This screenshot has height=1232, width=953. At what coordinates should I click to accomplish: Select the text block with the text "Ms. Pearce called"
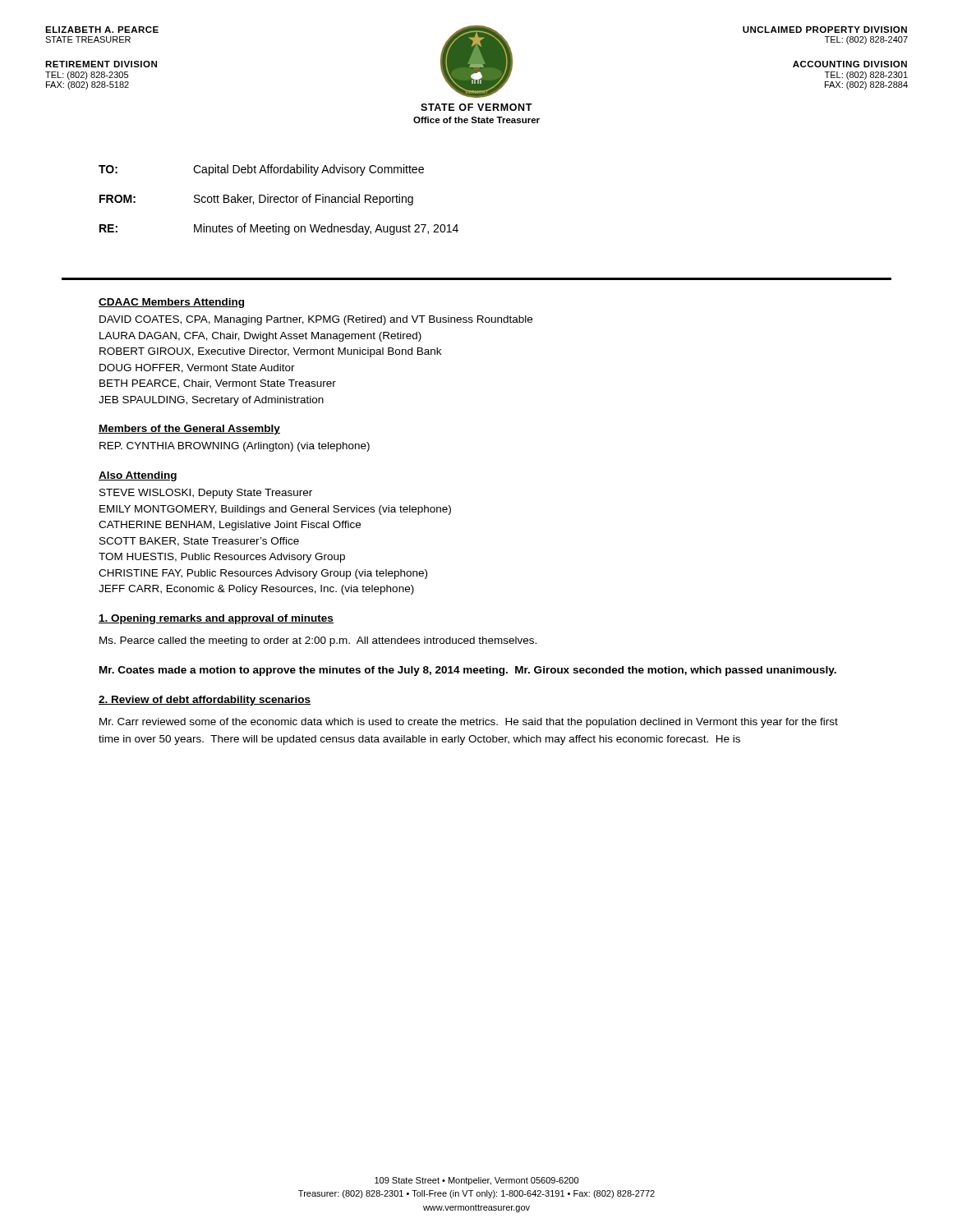[318, 640]
